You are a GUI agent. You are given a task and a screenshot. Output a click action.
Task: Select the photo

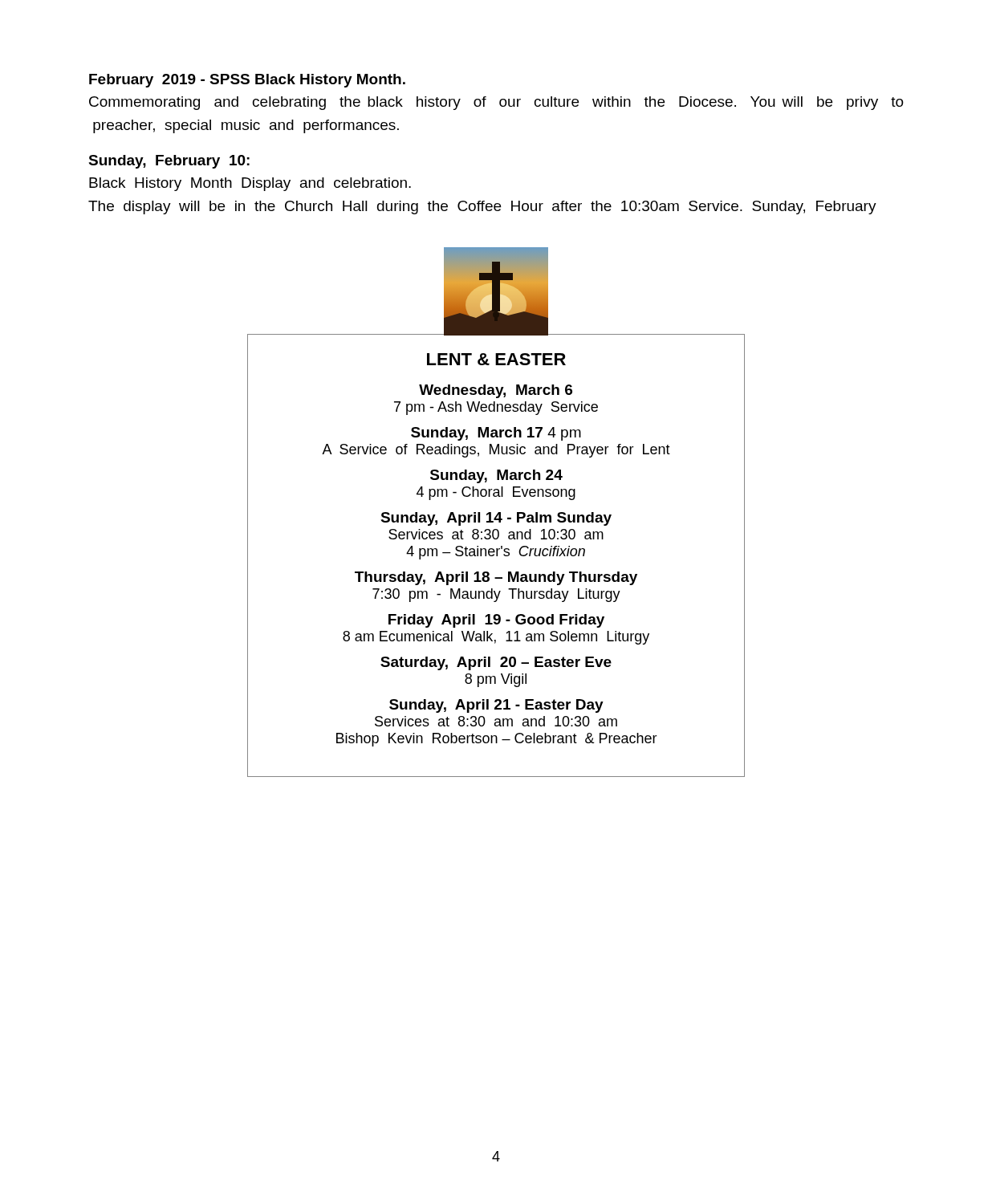click(x=496, y=291)
